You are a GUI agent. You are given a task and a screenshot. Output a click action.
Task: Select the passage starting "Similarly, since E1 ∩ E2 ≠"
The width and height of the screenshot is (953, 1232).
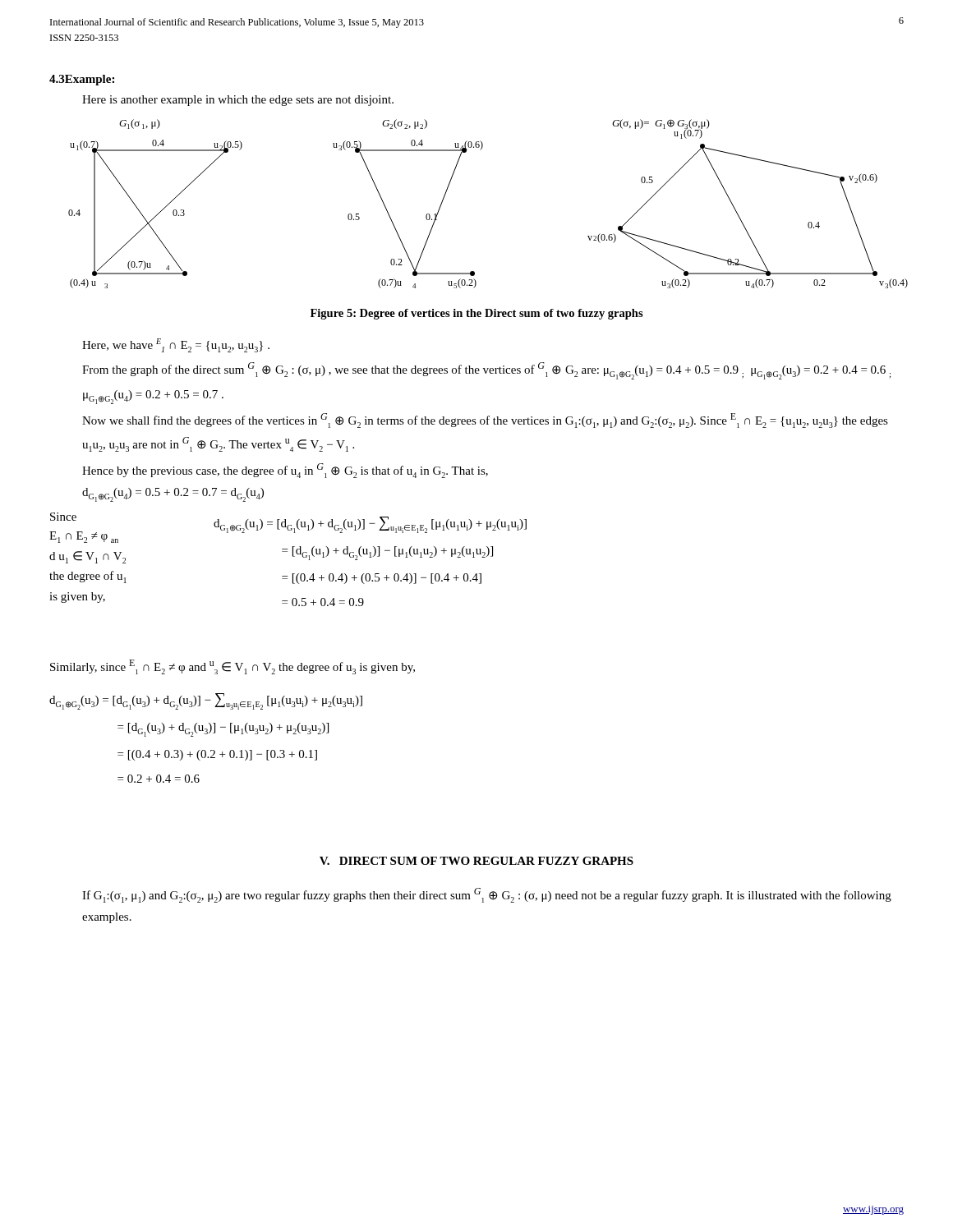pos(232,667)
